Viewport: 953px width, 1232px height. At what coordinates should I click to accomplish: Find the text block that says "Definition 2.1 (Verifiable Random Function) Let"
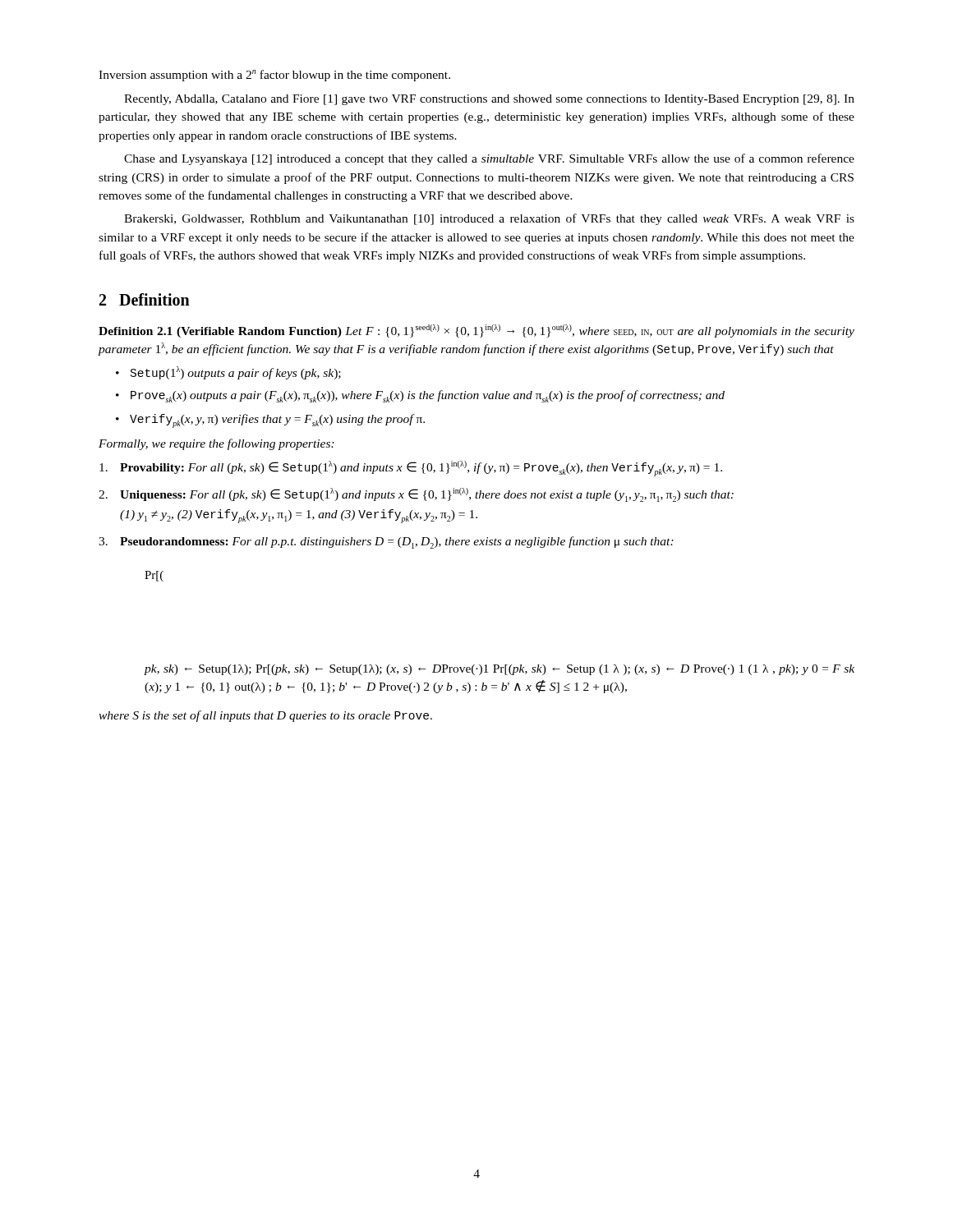476,340
